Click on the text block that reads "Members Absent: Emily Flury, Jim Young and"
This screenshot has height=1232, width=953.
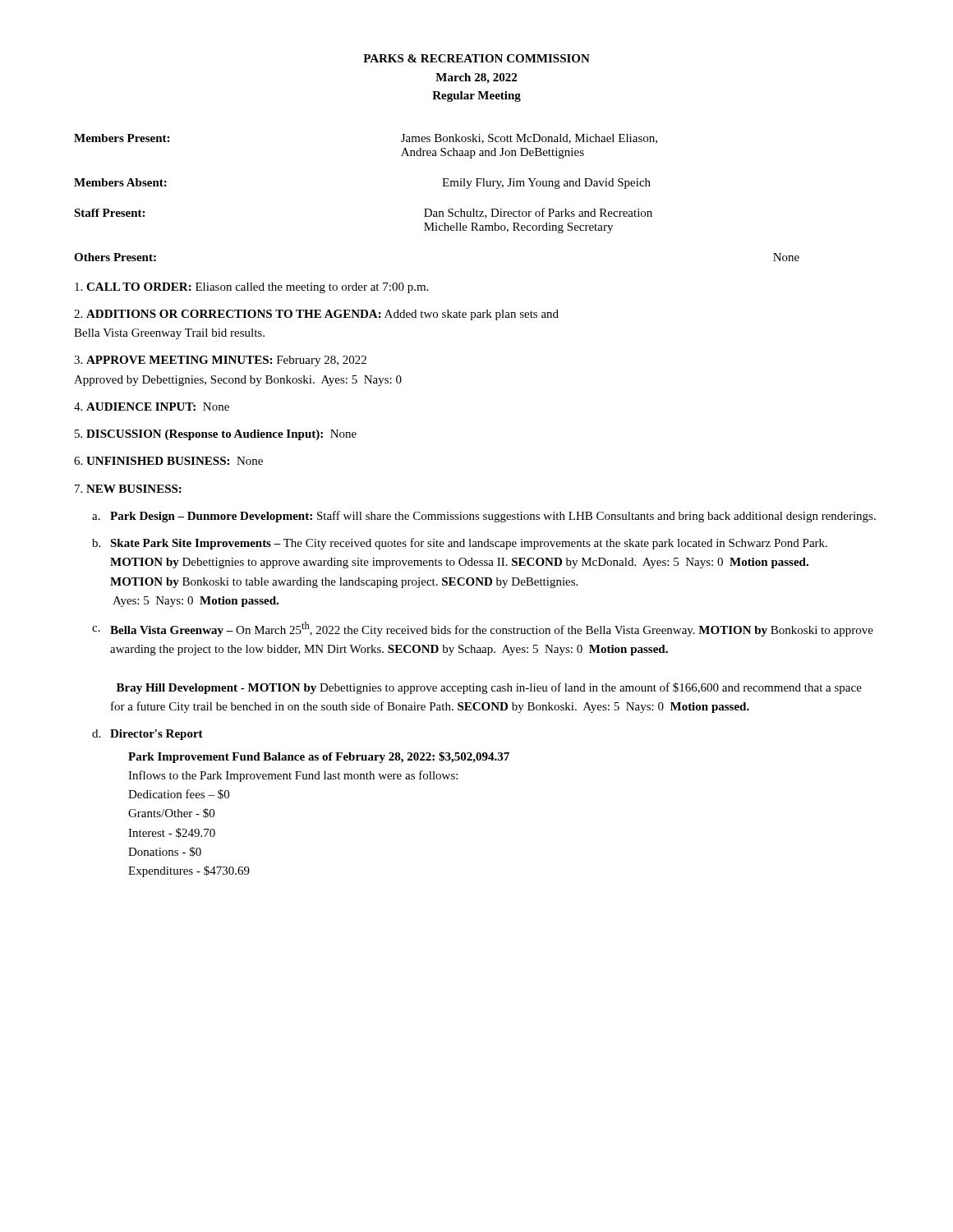[476, 182]
